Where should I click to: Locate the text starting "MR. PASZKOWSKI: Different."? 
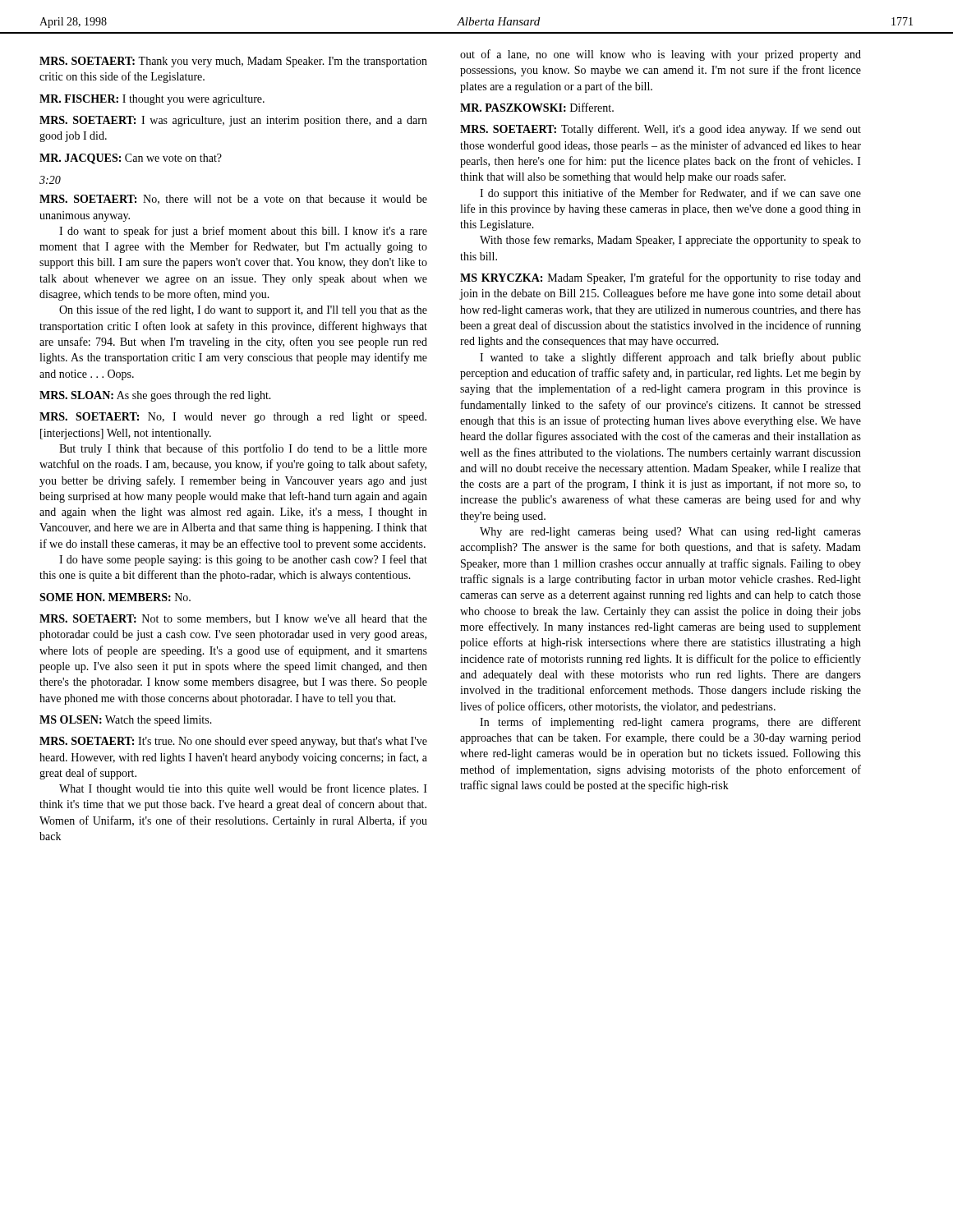[537, 107]
